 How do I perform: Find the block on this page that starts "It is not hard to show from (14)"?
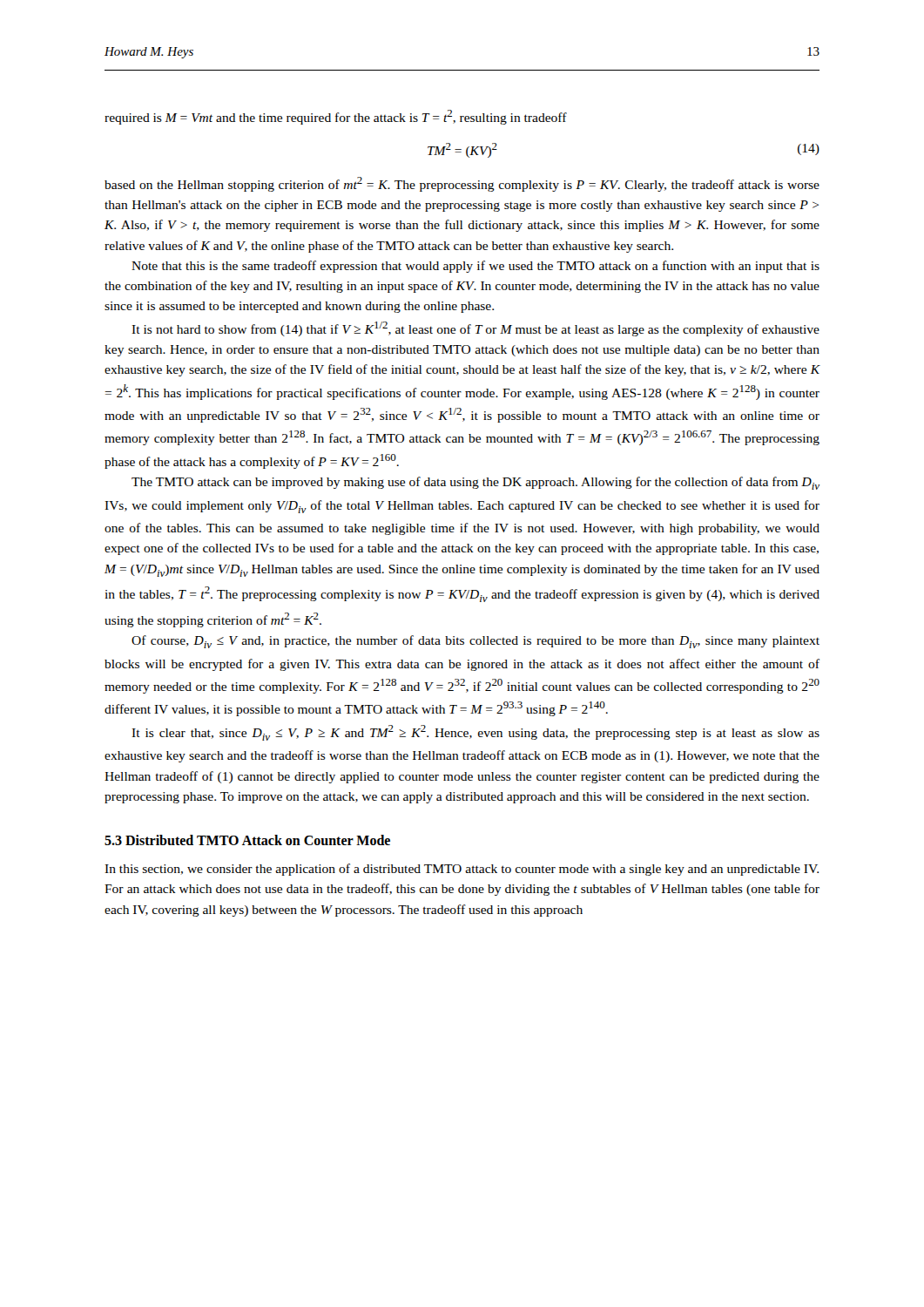pos(462,394)
